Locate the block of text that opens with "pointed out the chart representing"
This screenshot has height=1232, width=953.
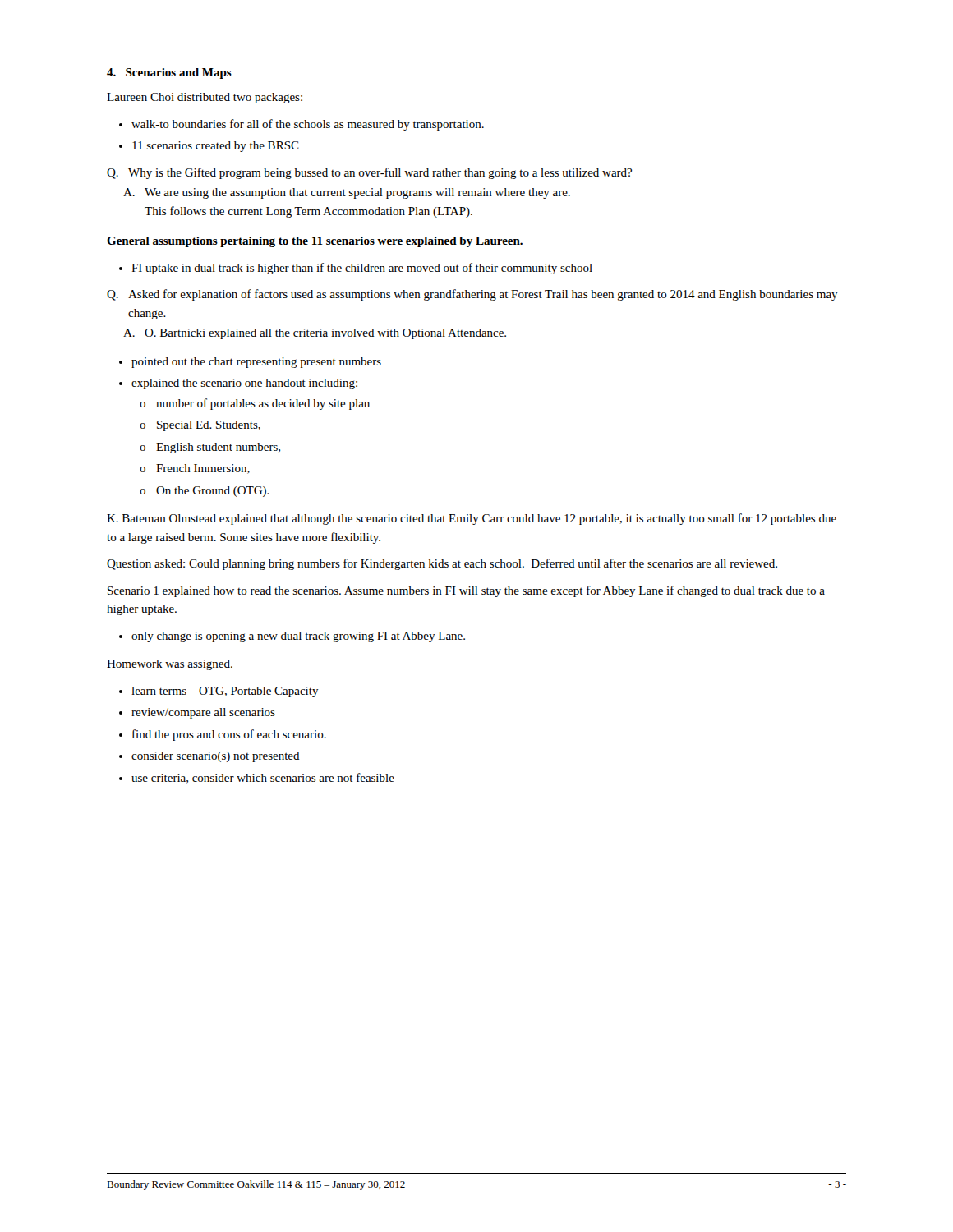pyautogui.click(x=256, y=361)
